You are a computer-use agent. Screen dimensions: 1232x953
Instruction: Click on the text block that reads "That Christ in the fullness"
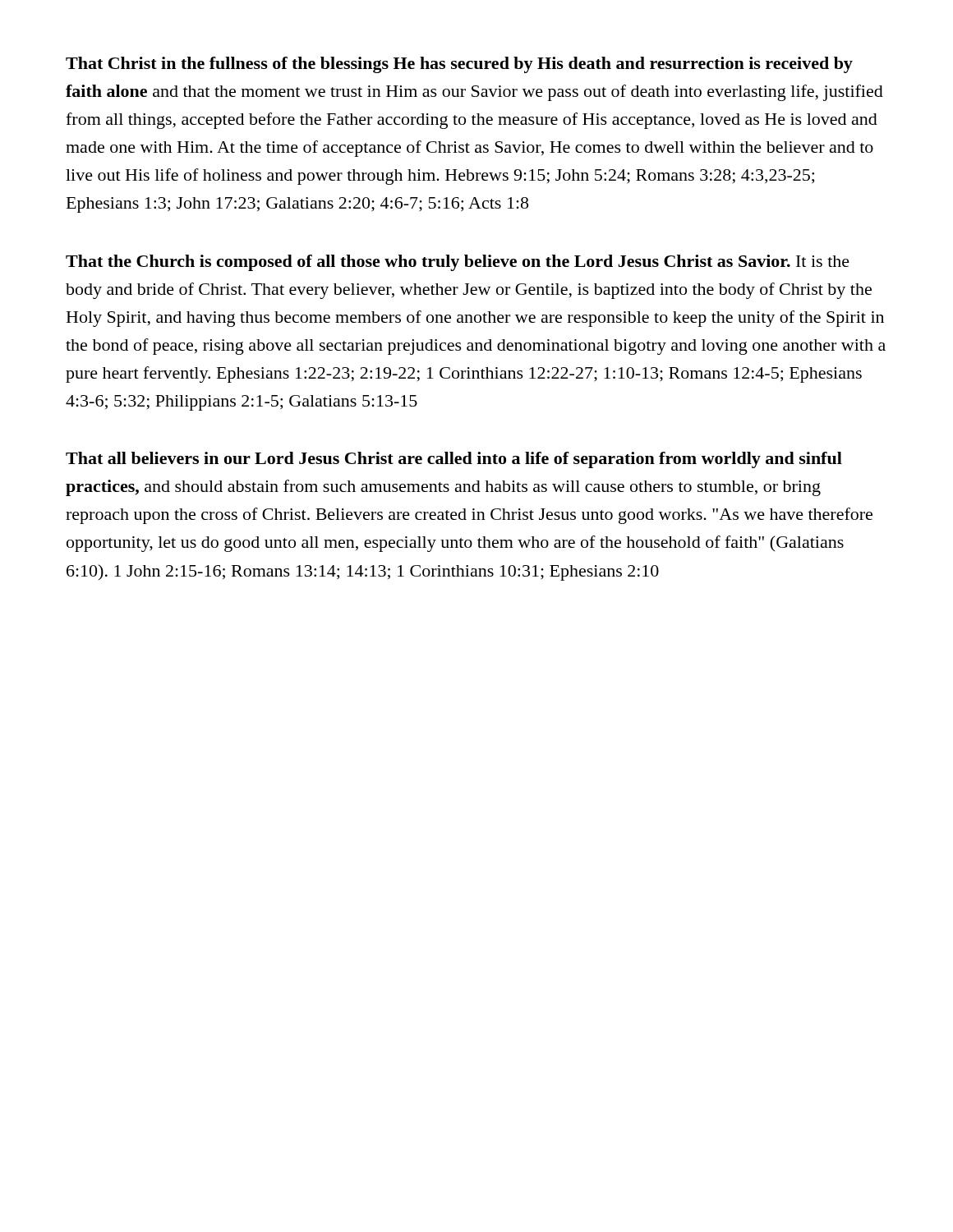pos(474,133)
